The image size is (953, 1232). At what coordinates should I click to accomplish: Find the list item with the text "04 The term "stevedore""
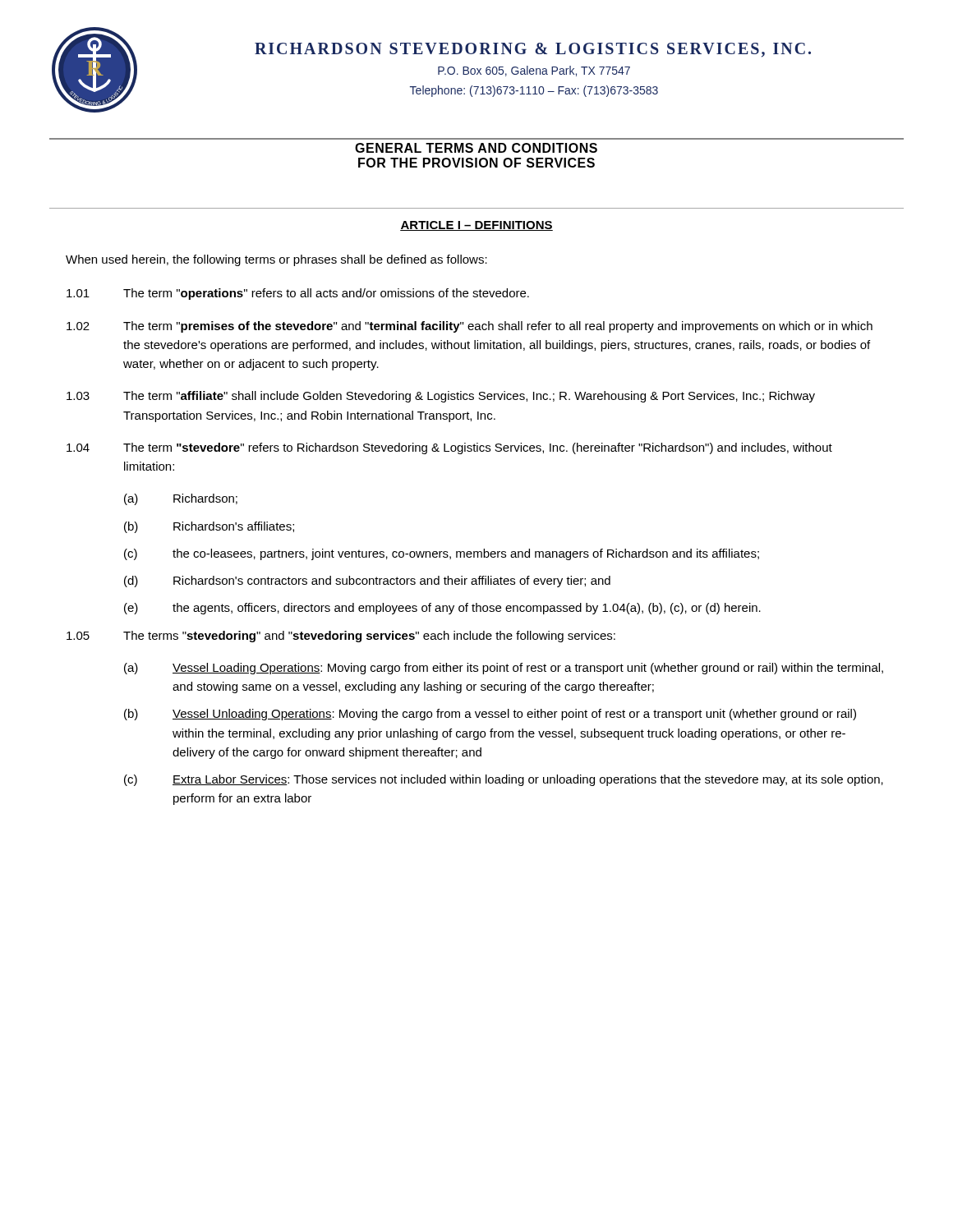coord(476,457)
